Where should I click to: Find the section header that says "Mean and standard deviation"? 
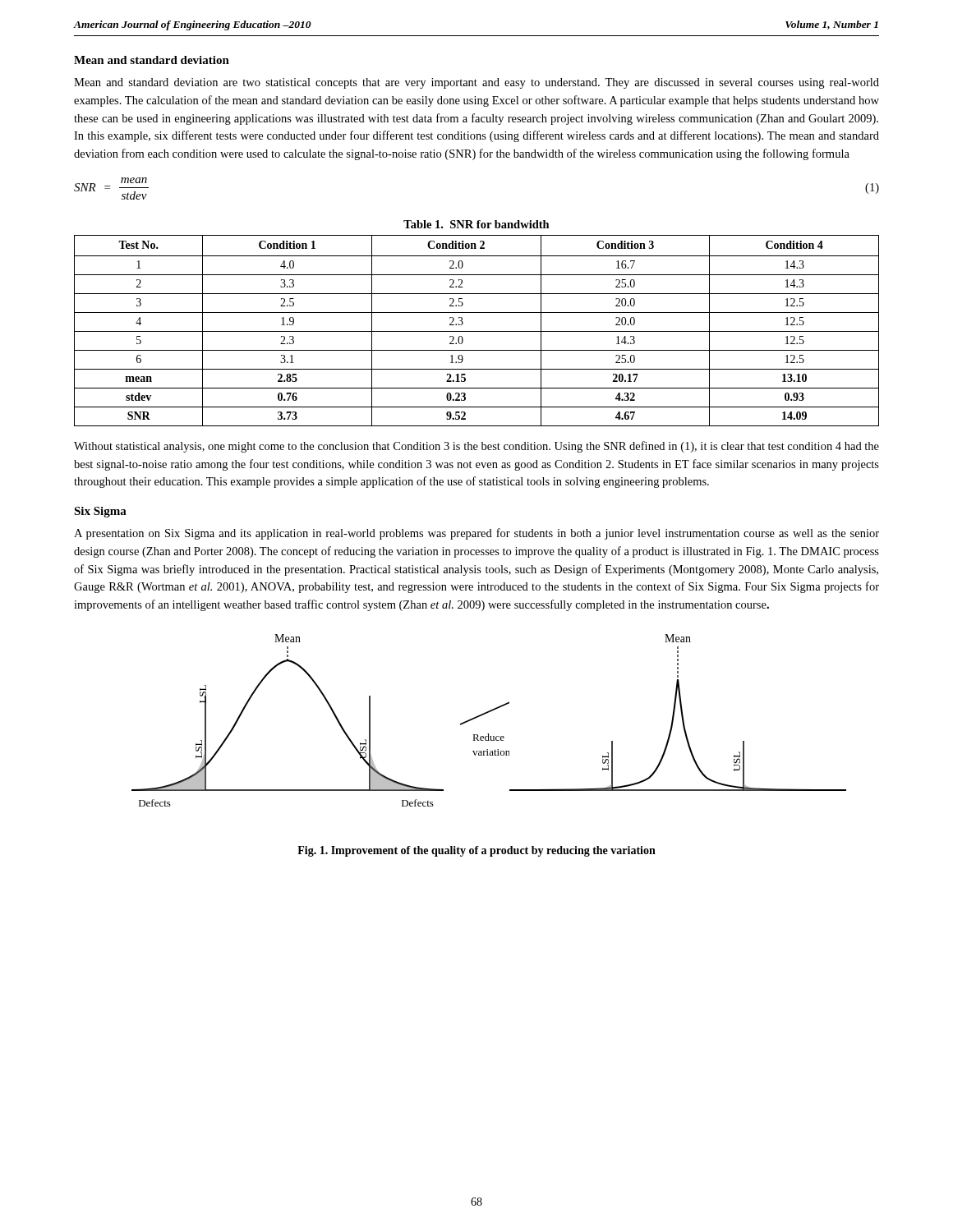152,60
